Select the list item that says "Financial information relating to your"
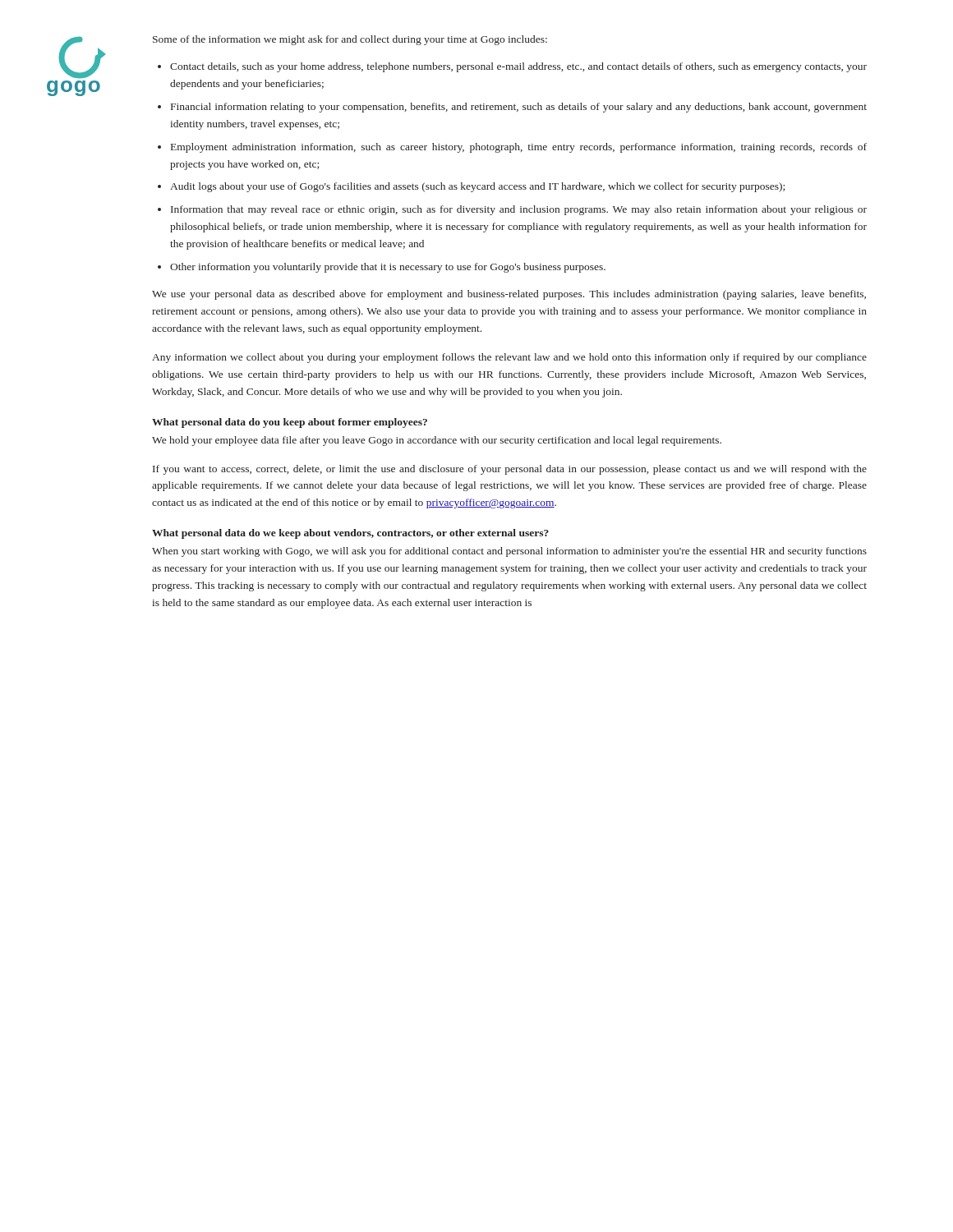 [518, 115]
